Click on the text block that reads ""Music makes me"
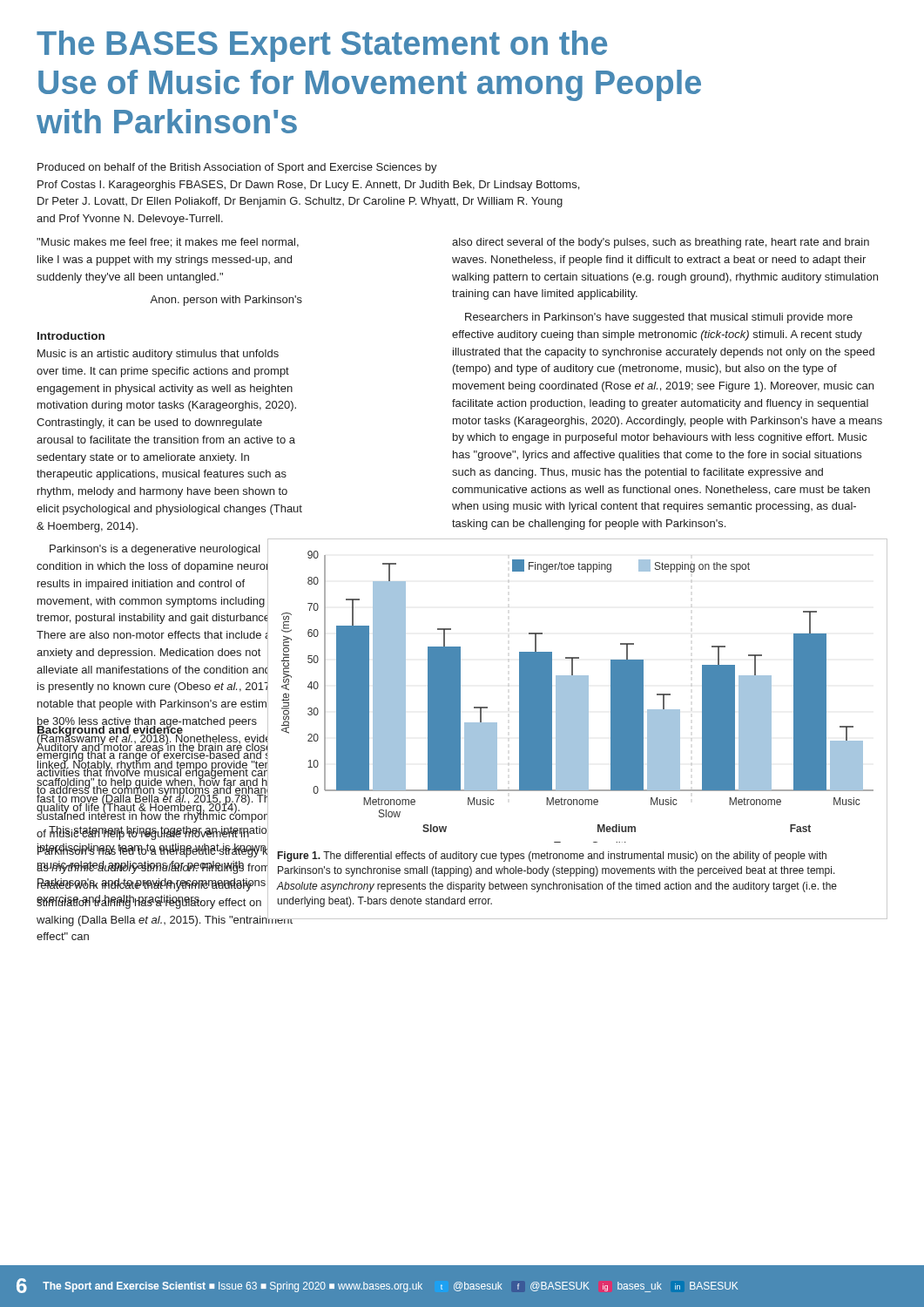The width and height of the screenshot is (924, 1307). click(x=169, y=271)
